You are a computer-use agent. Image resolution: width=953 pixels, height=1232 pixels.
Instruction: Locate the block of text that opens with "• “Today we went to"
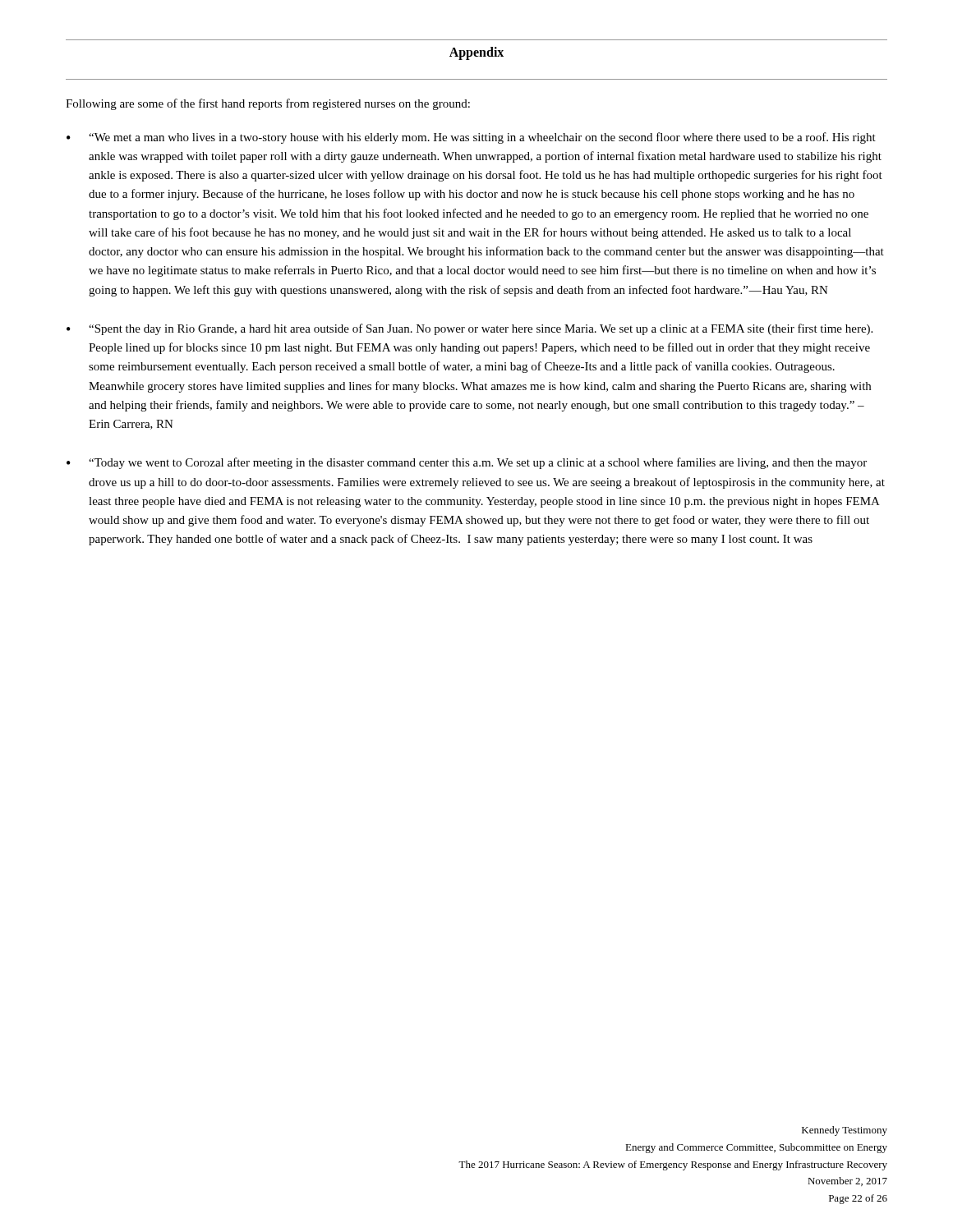click(476, 501)
